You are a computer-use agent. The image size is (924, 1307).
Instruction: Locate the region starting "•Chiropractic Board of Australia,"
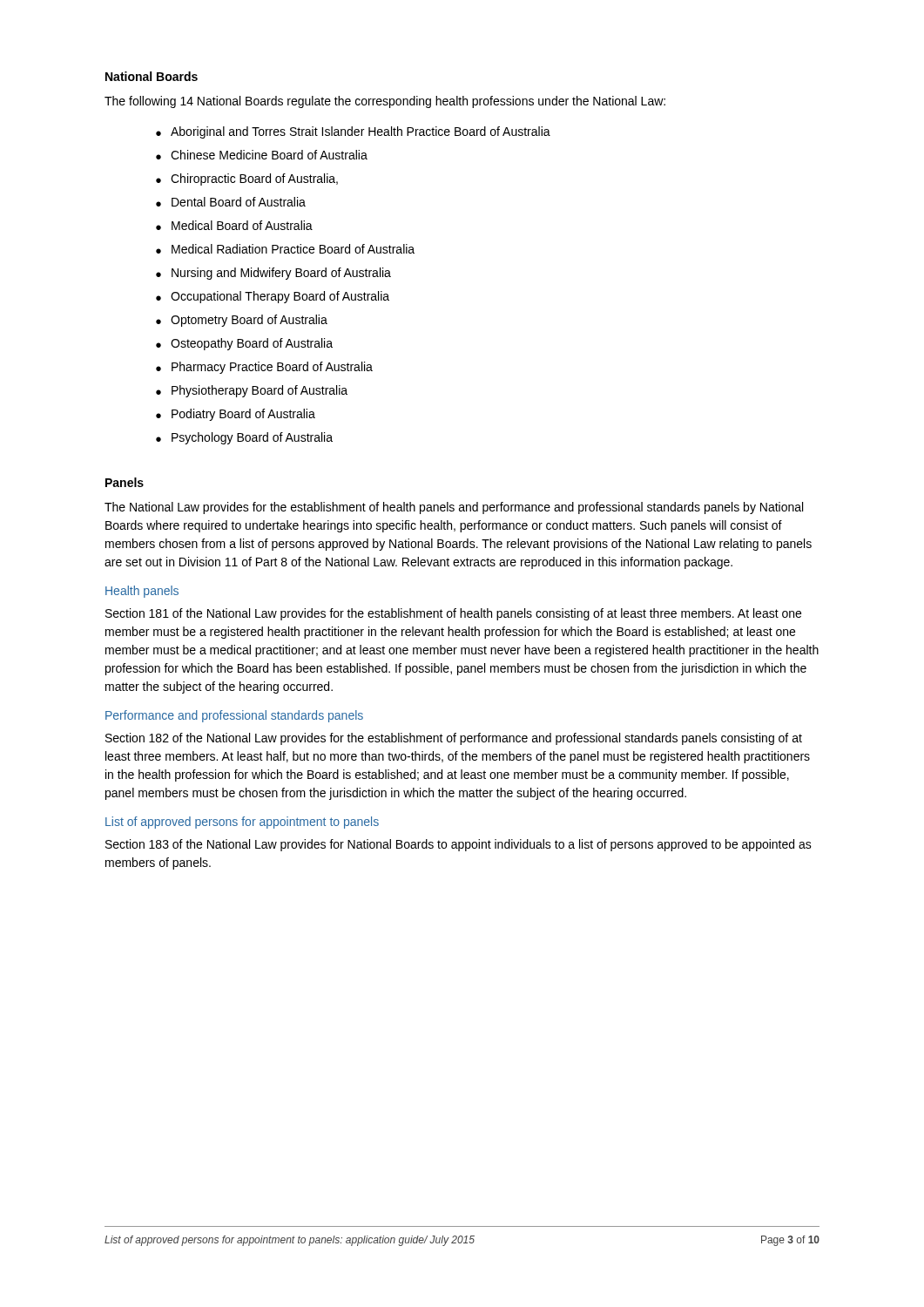(x=247, y=179)
